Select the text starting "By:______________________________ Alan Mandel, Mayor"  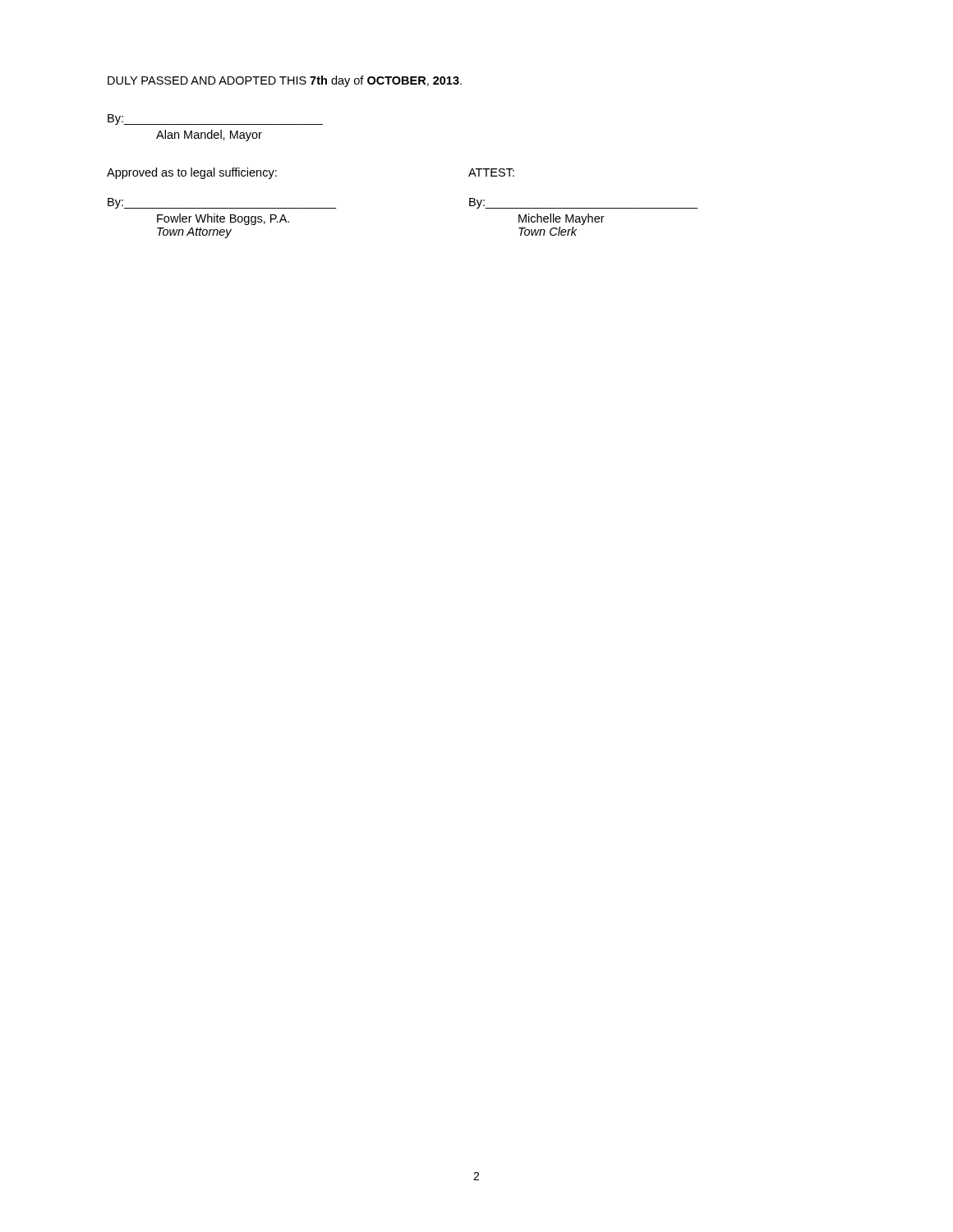point(215,128)
